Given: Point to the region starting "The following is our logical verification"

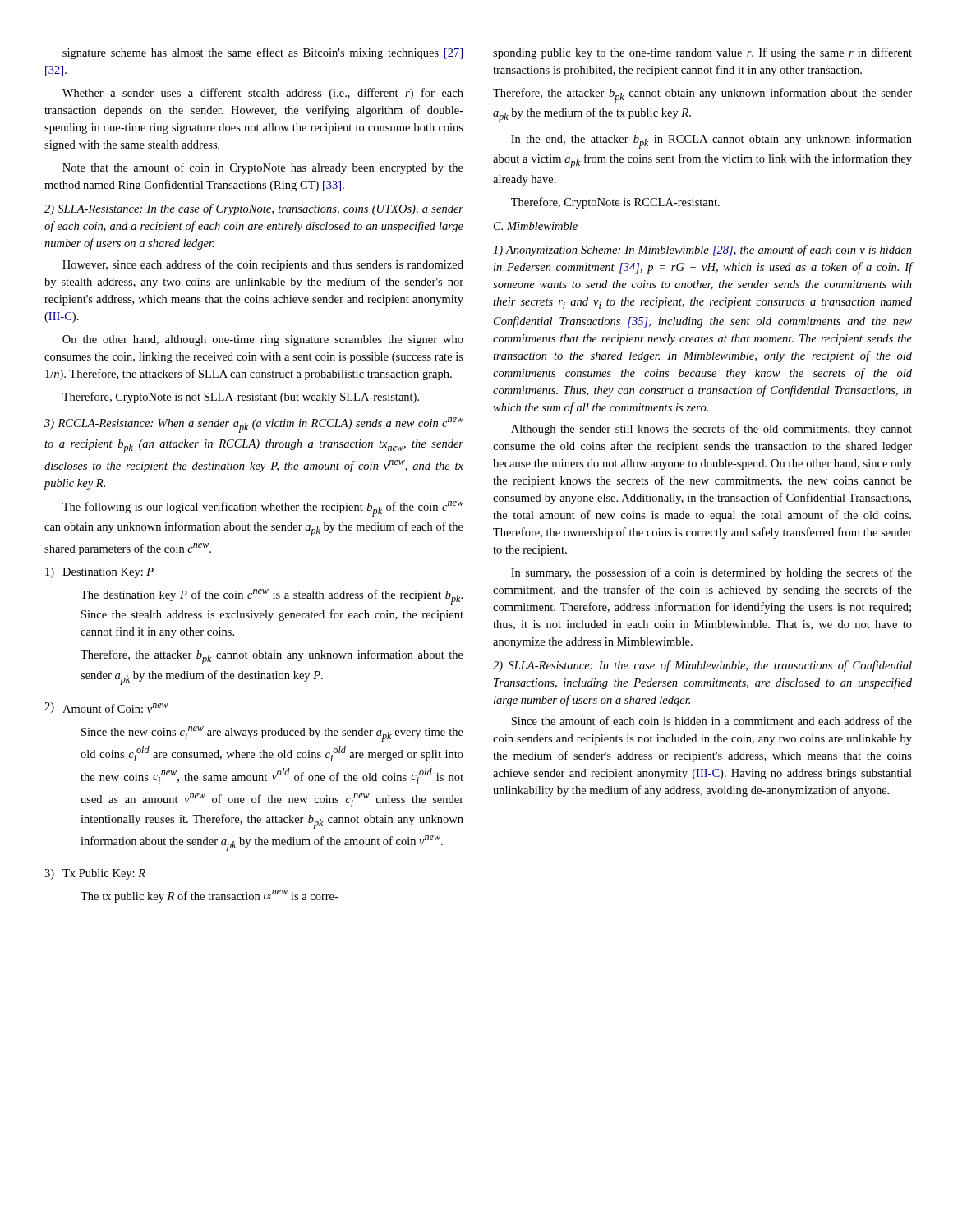Looking at the screenshot, I should pos(254,527).
